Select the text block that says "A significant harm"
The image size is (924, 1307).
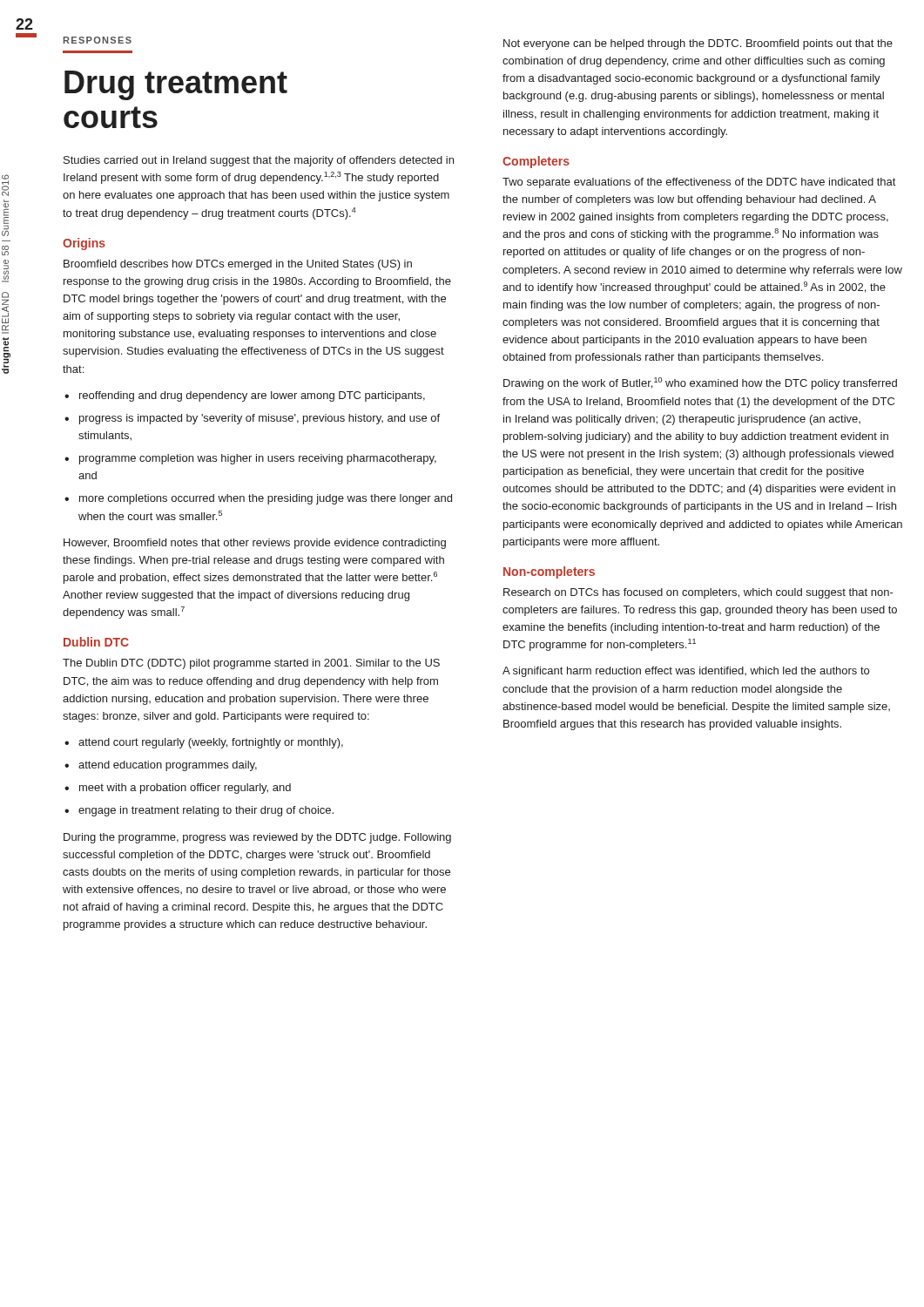pyautogui.click(x=697, y=697)
